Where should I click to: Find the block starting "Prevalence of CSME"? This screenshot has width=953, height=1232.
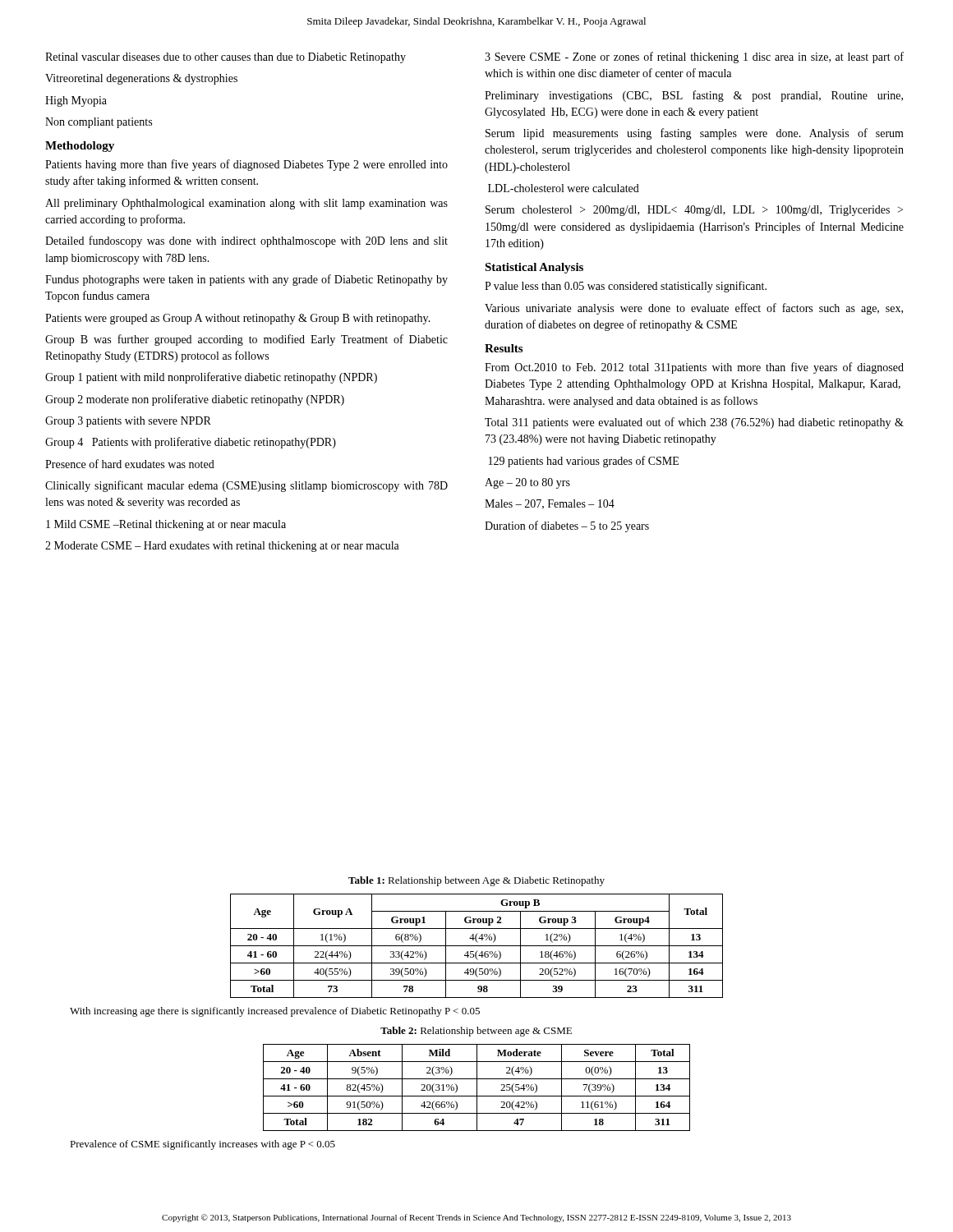[203, 1144]
